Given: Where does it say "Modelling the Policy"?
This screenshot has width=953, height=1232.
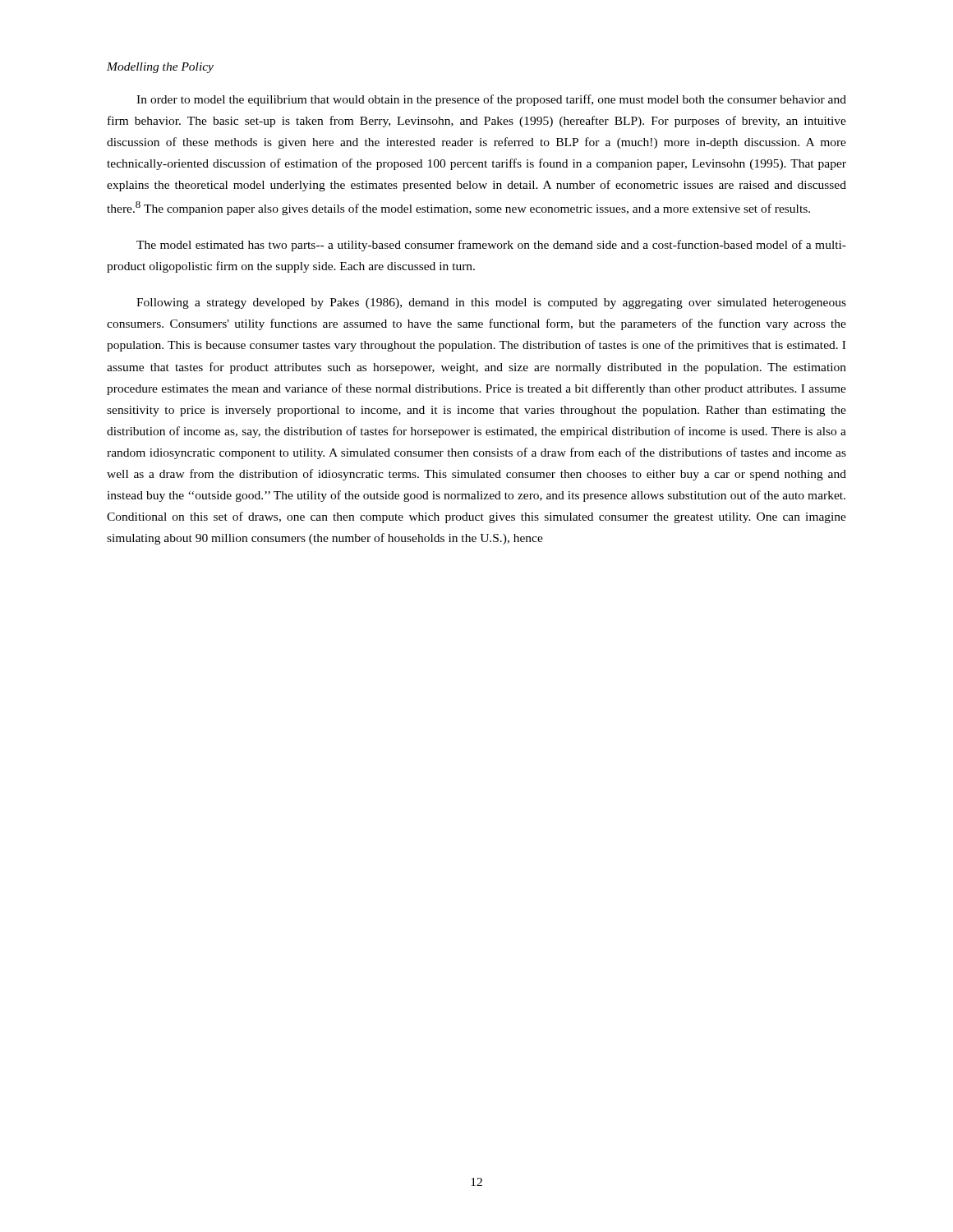Looking at the screenshot, I should [x=160, y=67].
